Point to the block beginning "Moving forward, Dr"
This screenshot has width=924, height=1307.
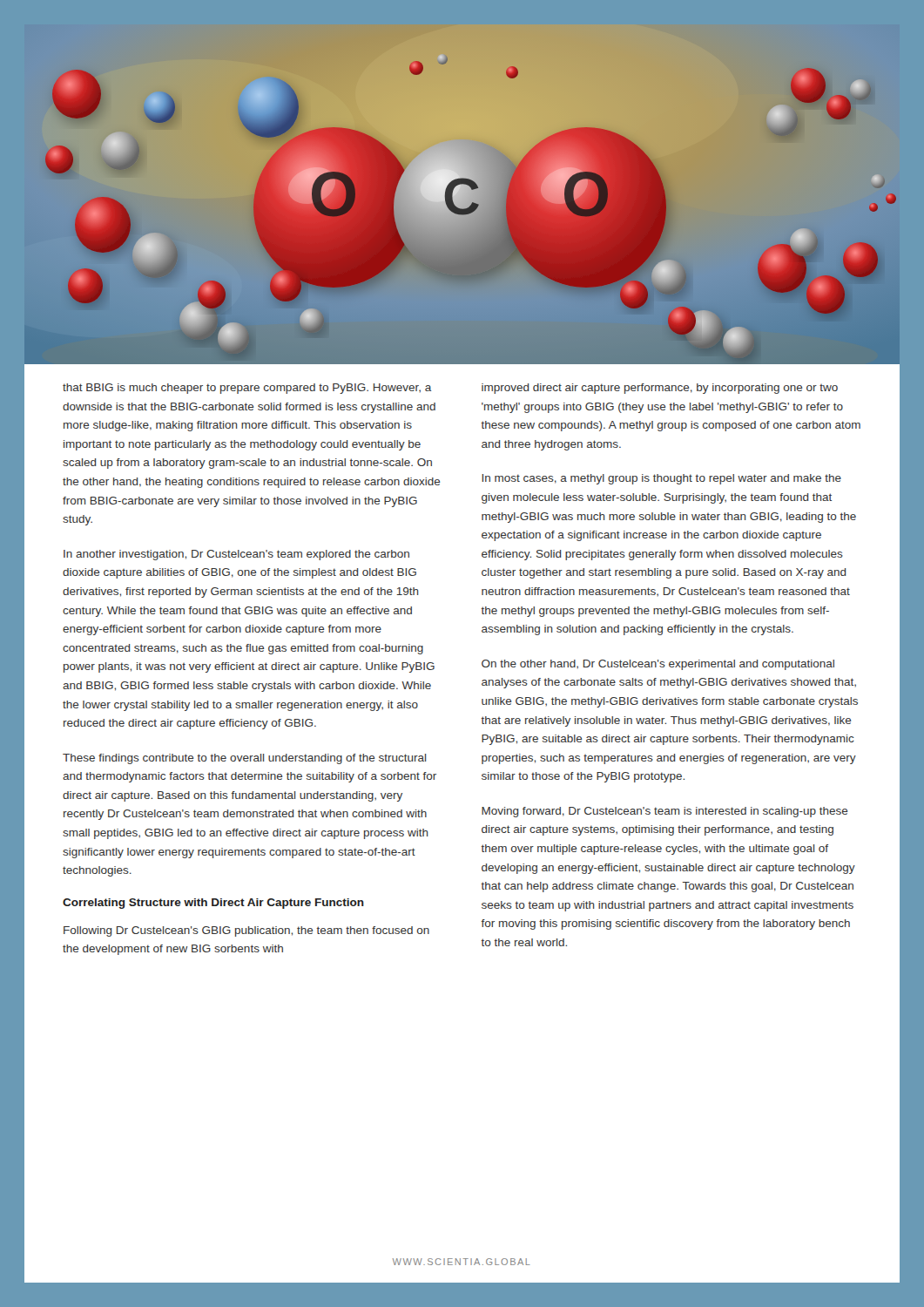(x=668, y=876)
